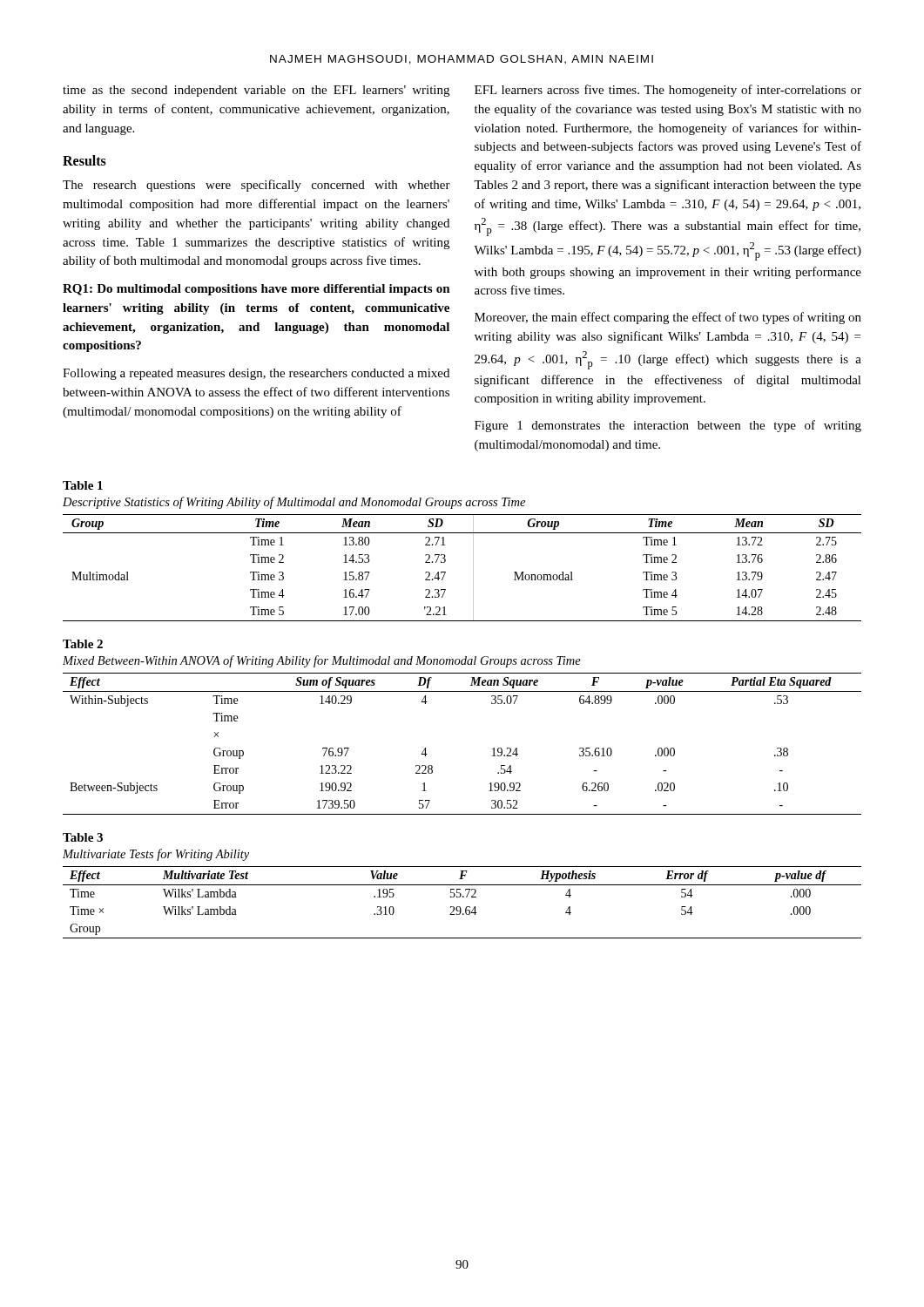Locate the text block that reads "The research questions were specifically concerned with whether"
Viewport: 924px width, 1307px height.
point(256,224)
